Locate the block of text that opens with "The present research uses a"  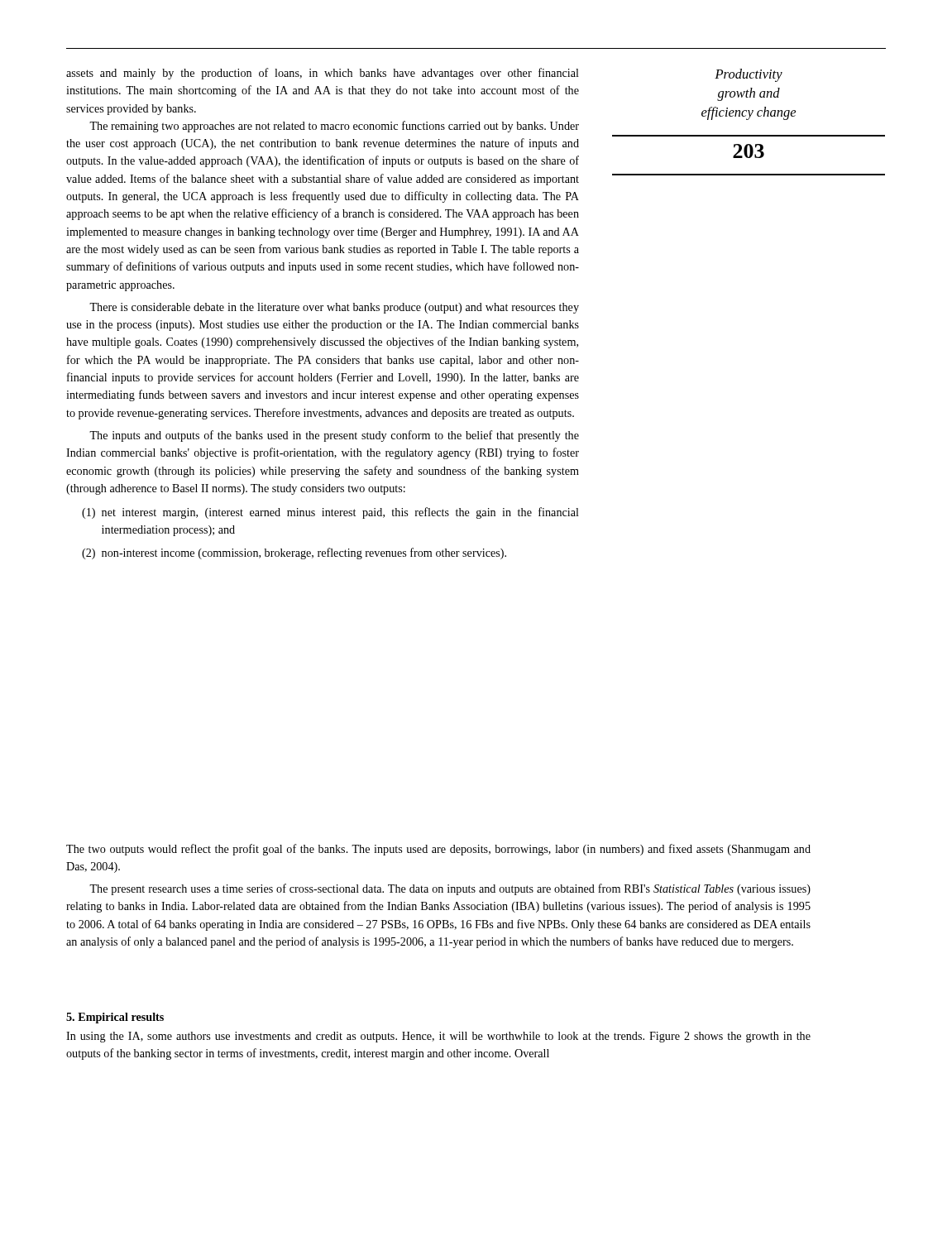tap(438, 916)
